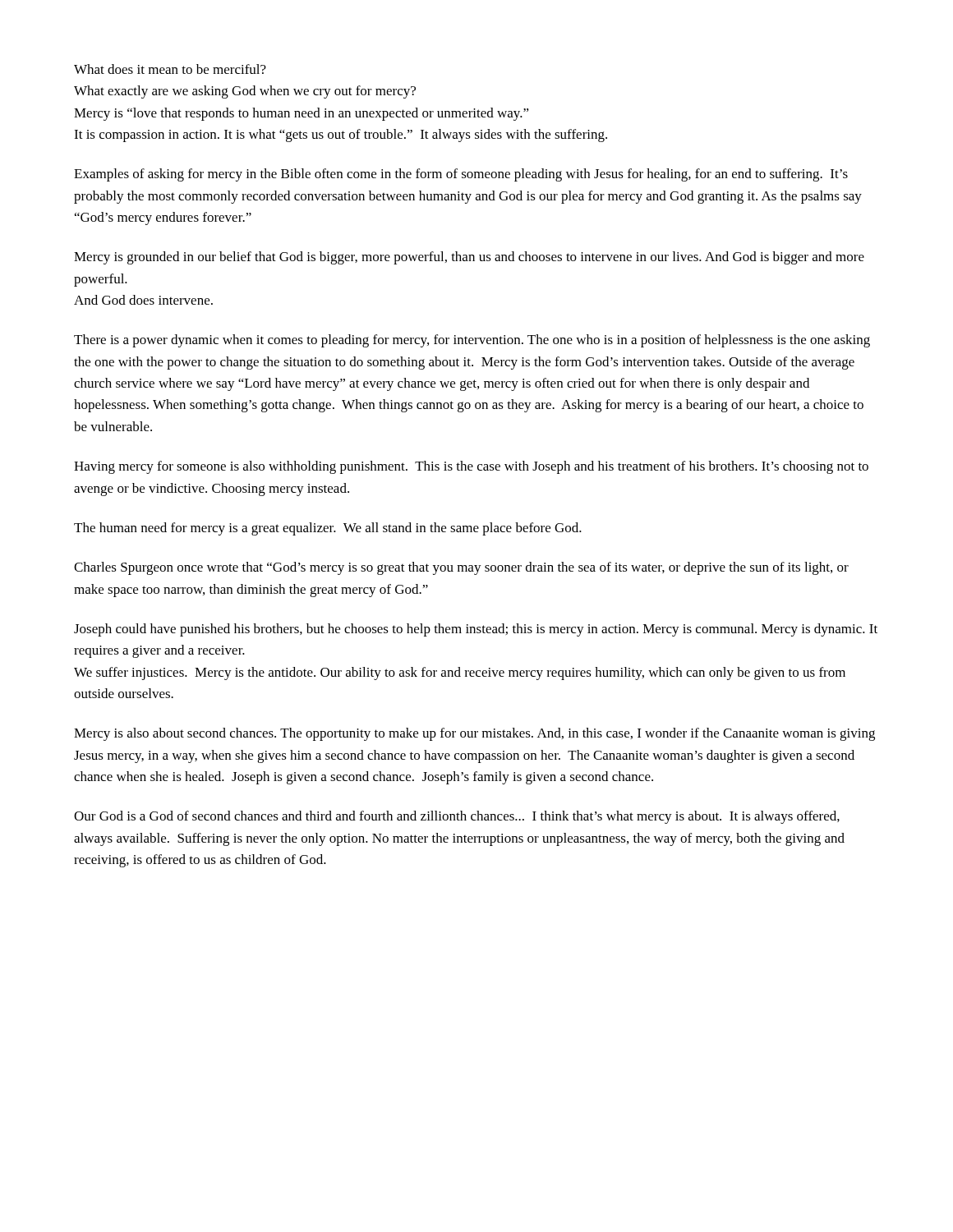
Task: Locate the block starting "Mercy is grounded in"
Action: [x=469, y=258]
